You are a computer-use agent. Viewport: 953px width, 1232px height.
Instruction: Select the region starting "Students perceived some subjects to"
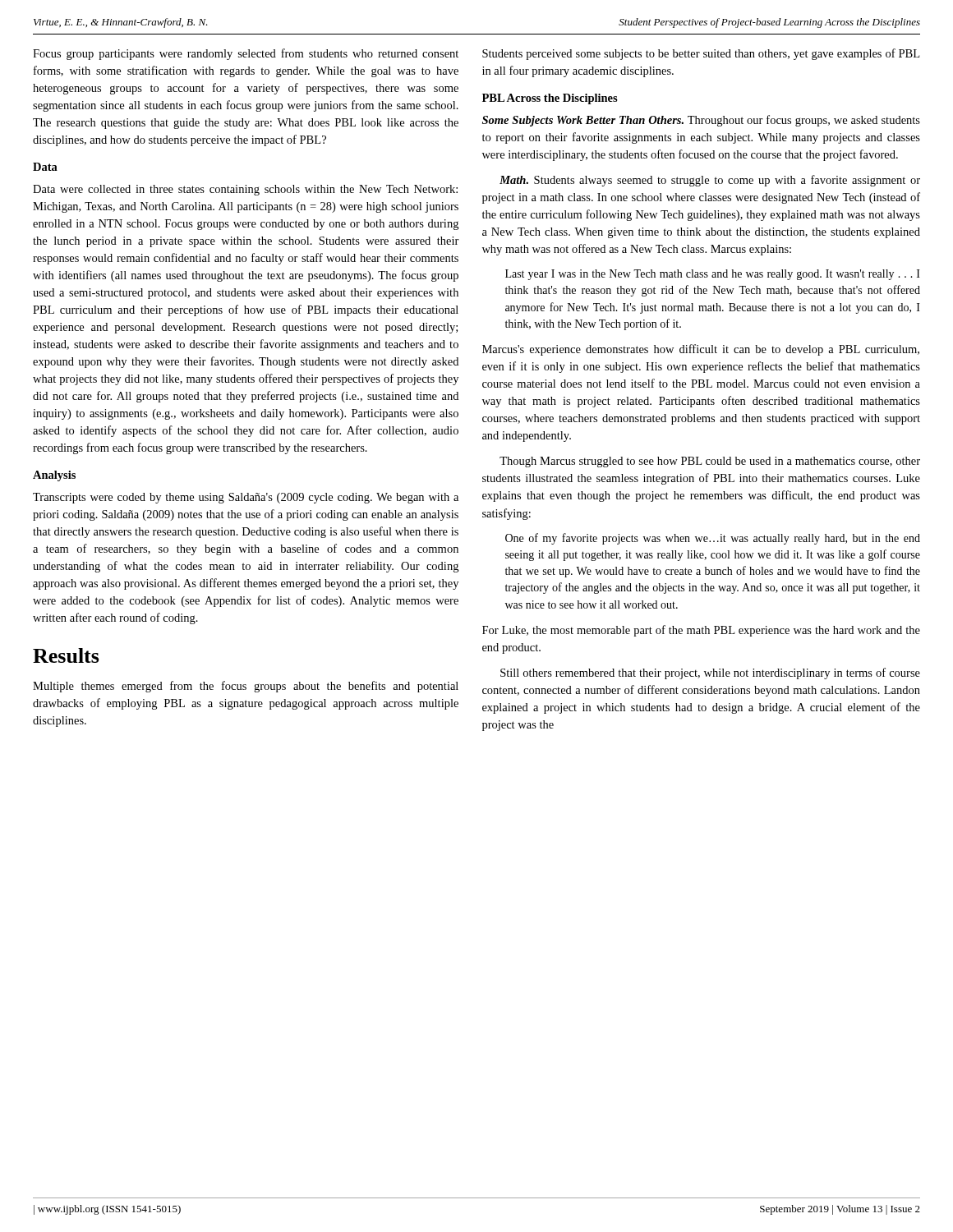point(701,62)
